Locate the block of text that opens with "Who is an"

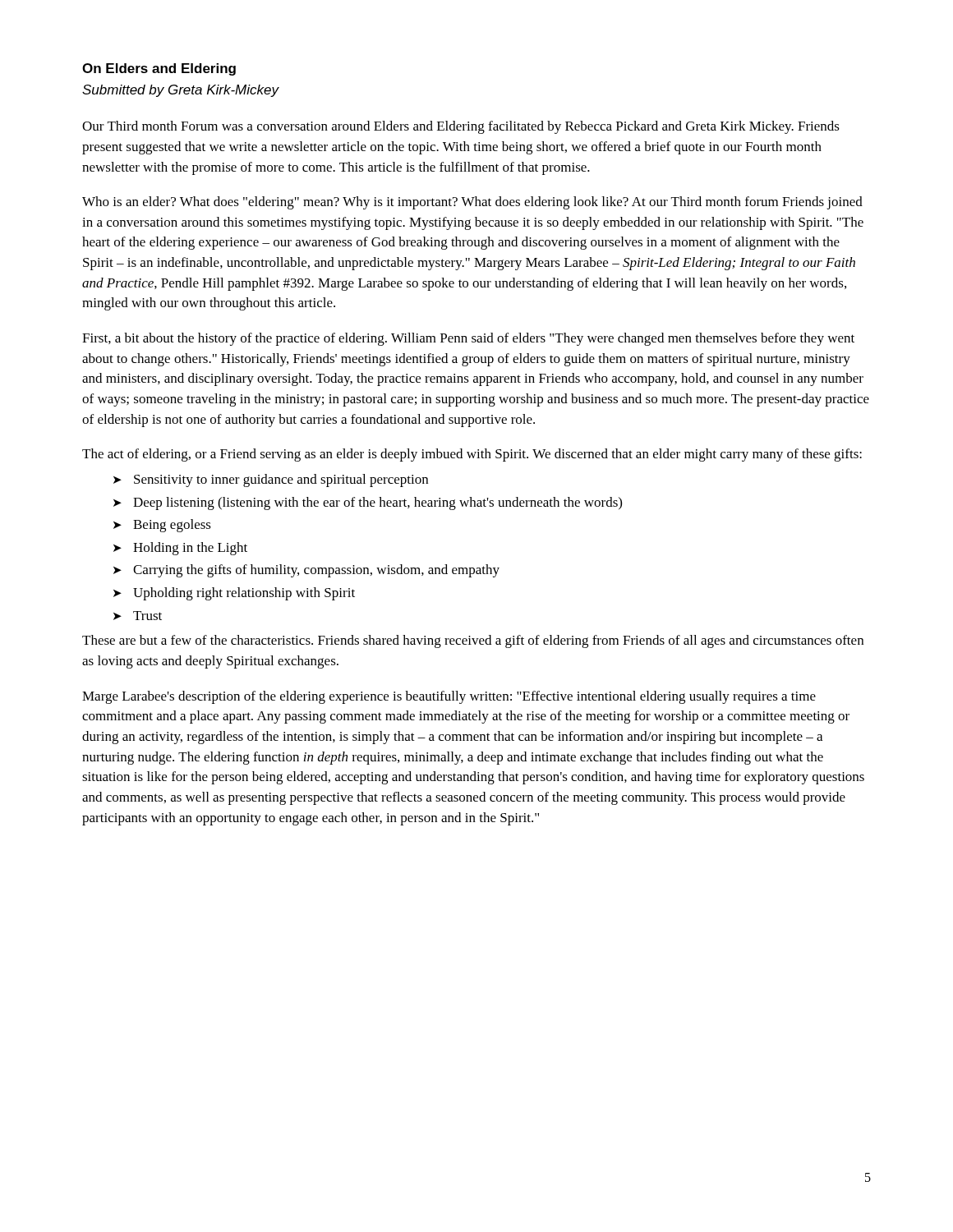tap(473, 252)
